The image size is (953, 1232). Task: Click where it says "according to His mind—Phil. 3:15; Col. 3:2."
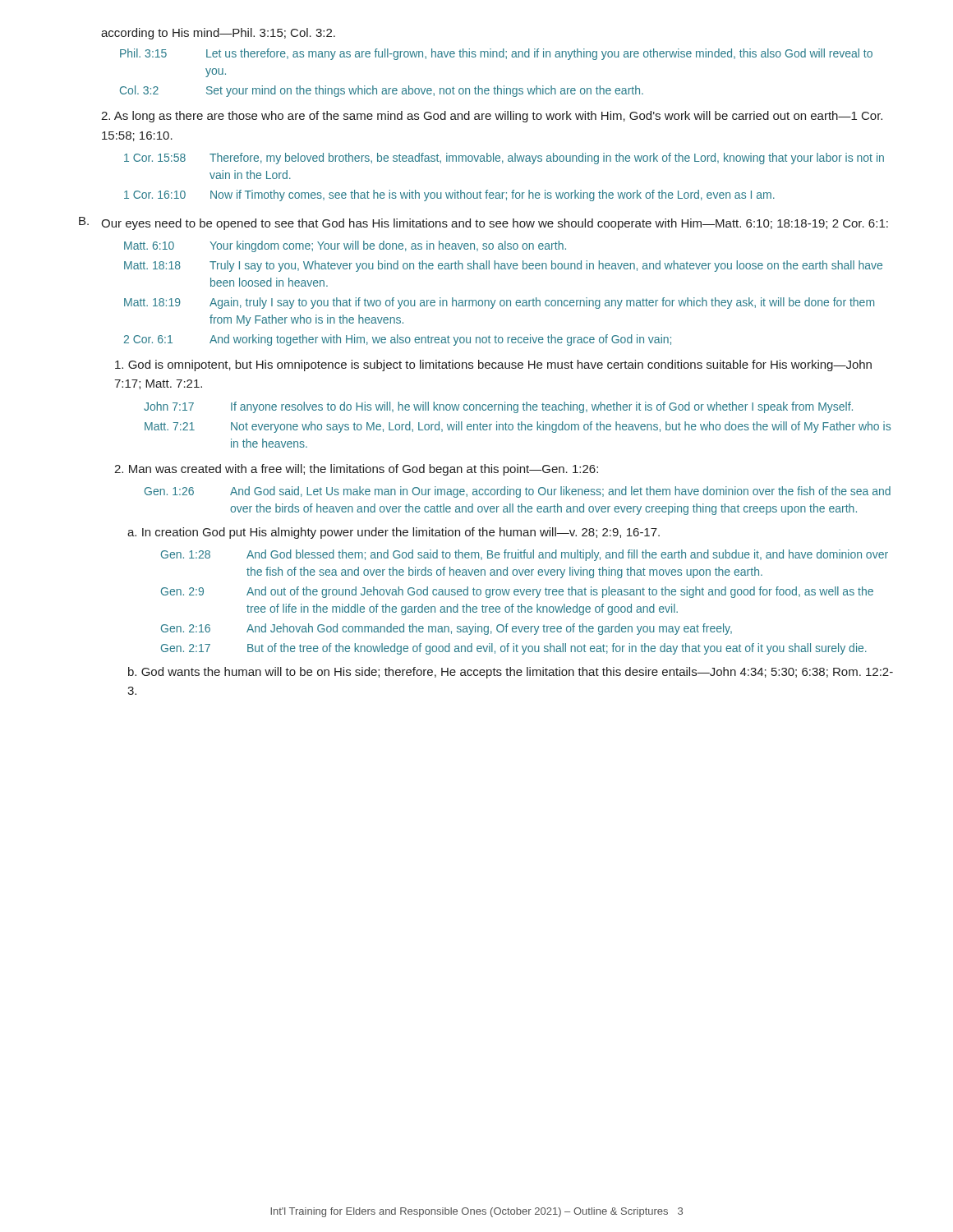tap(219, 32)
